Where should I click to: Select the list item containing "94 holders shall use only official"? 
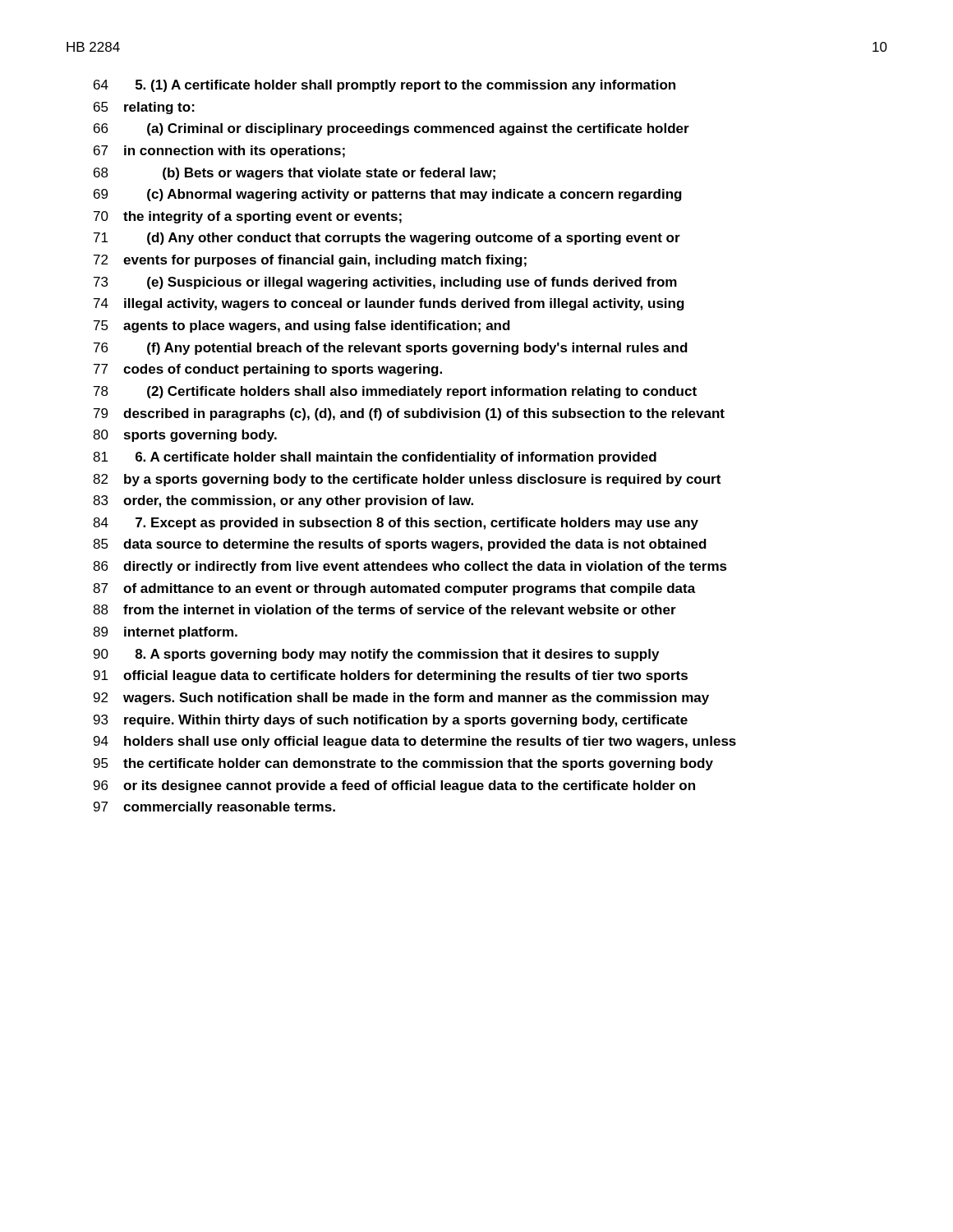[x=476, y=742]
